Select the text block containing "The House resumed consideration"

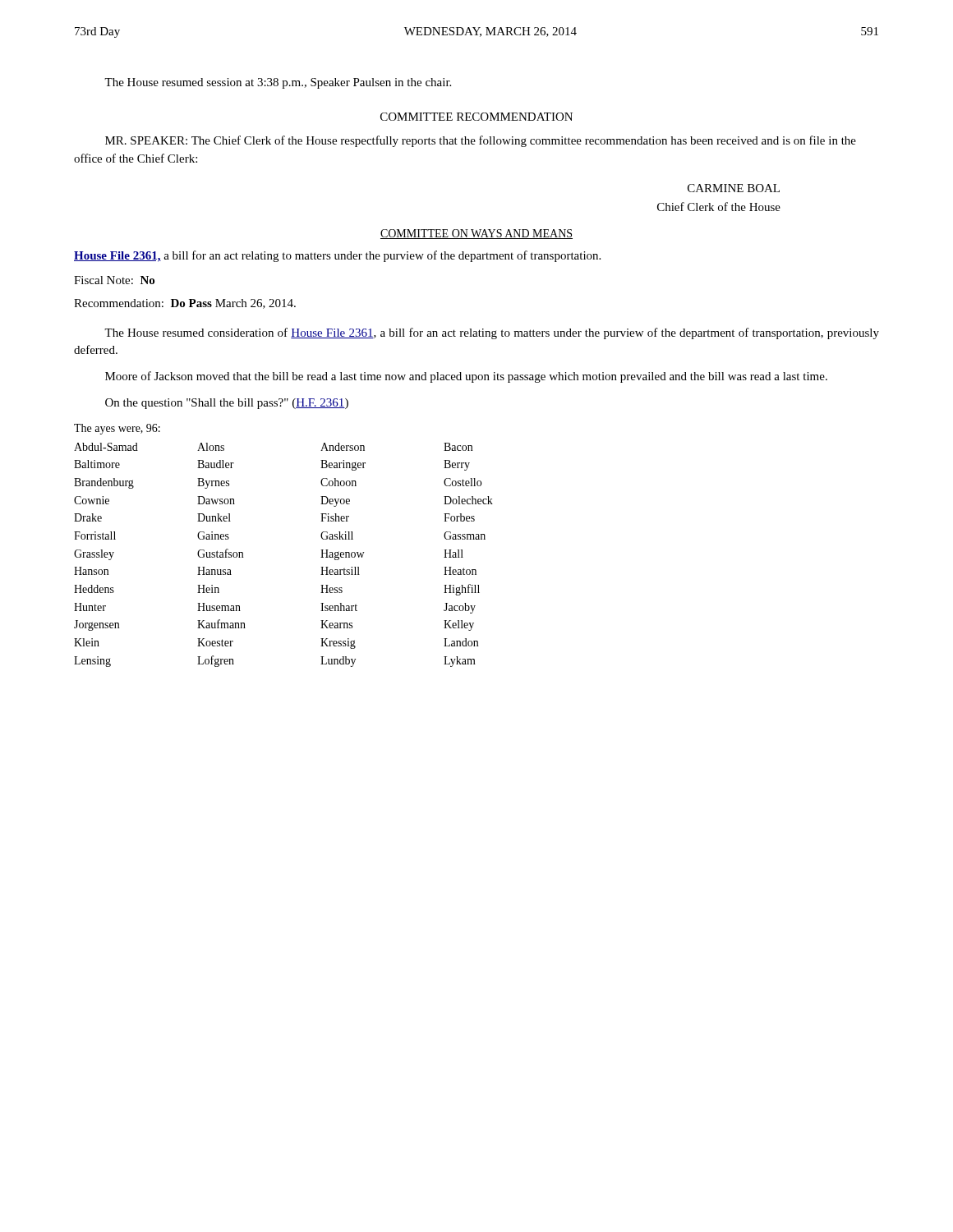pos(476,341)
